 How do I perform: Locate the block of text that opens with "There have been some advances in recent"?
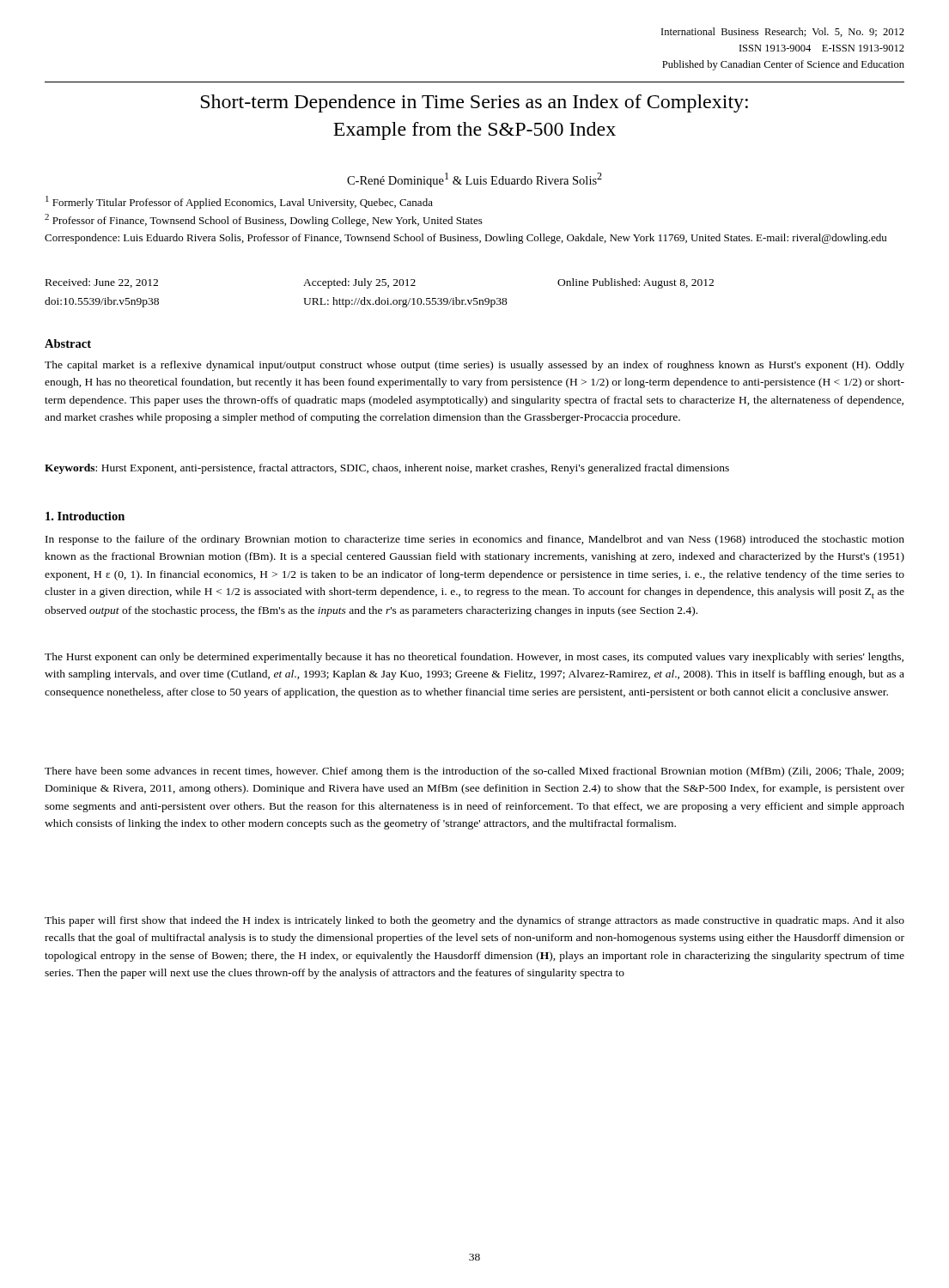click(474, 797)
